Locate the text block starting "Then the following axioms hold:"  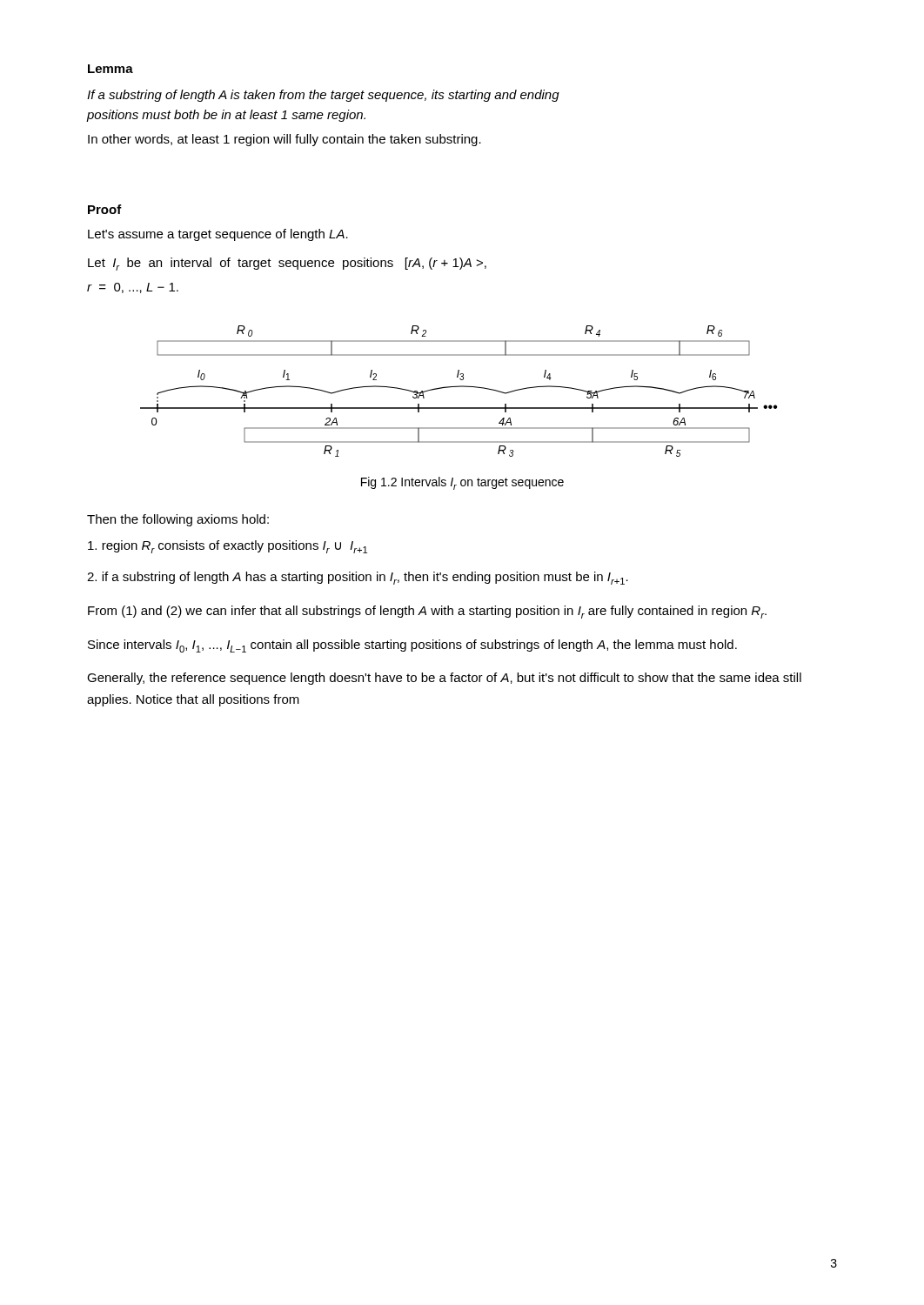pos(178,519)
